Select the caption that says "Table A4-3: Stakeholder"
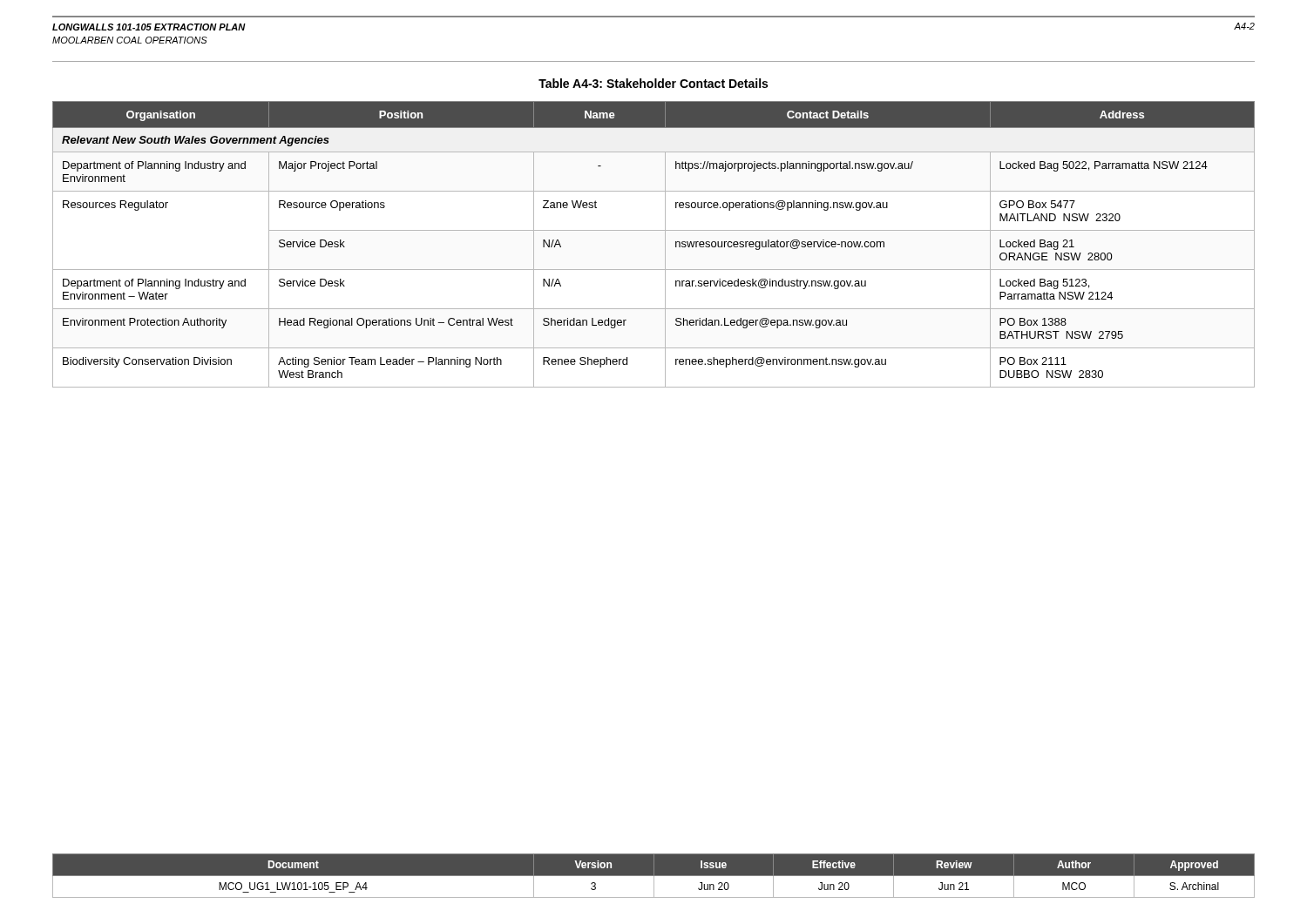This screenshot has height=924, width=1307. click(x=654, y=84)
